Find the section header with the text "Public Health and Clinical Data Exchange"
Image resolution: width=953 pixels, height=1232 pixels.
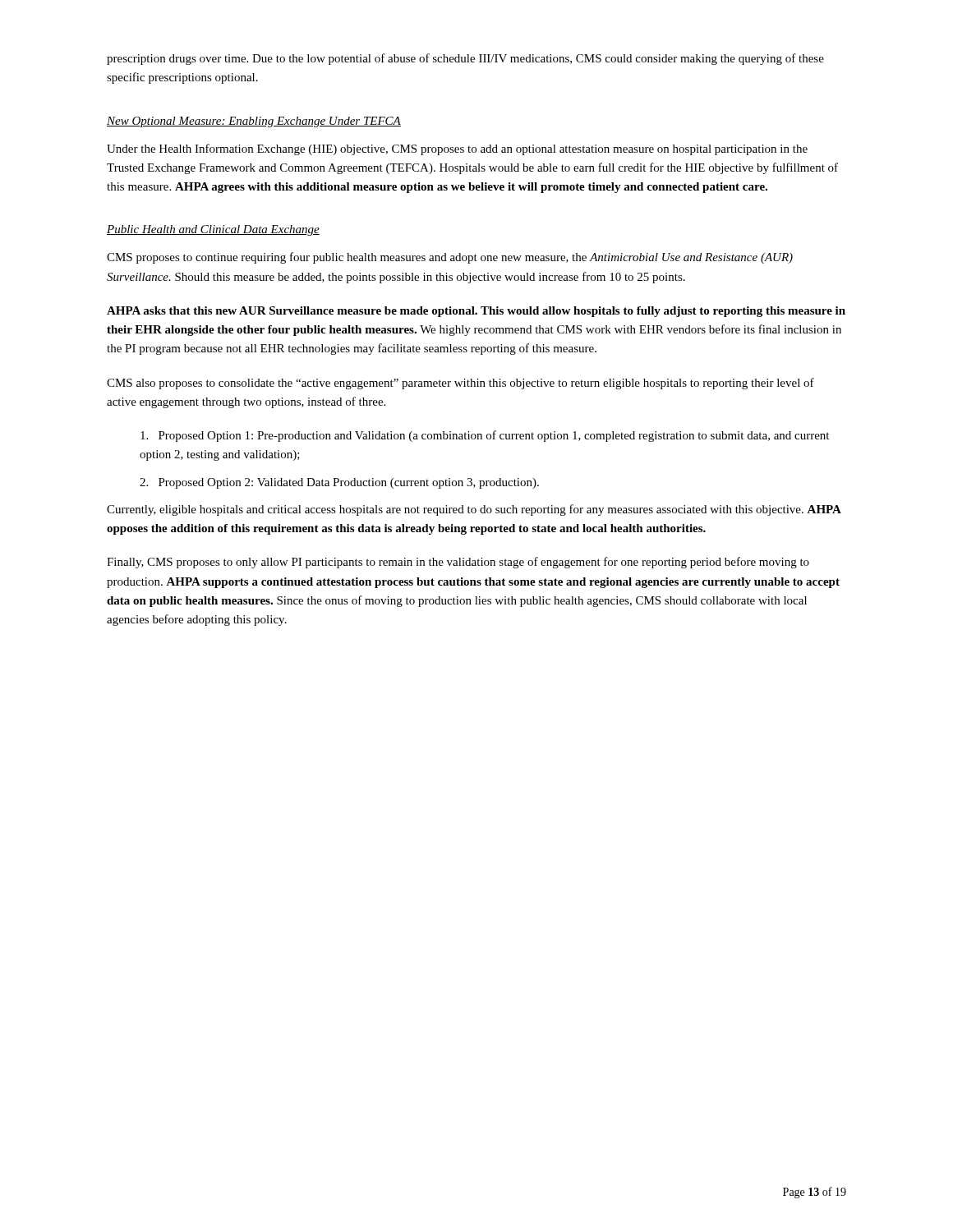(x=213, y=229)
